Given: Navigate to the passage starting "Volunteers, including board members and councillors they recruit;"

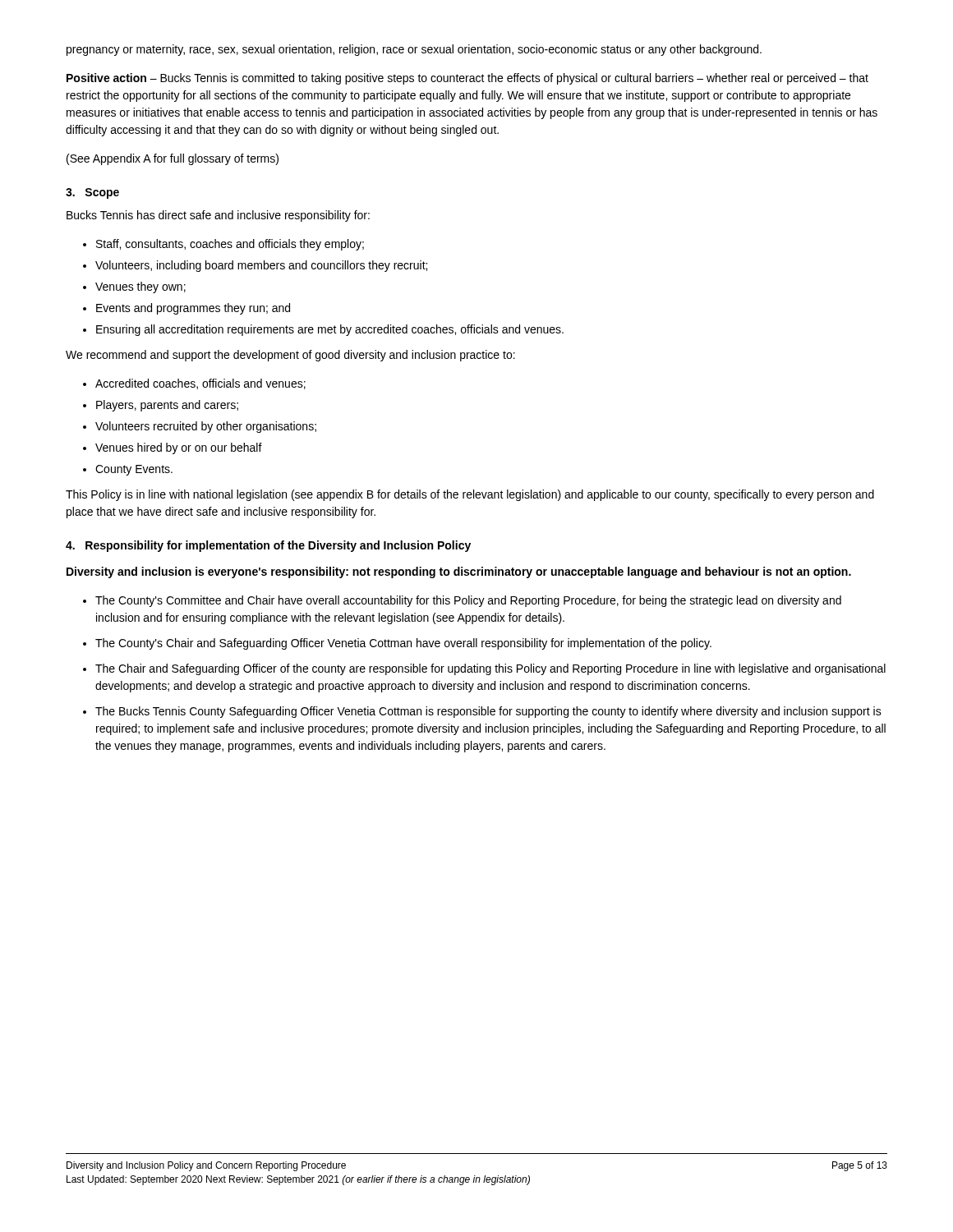Looking at the screenshot, I should (262, 265).
